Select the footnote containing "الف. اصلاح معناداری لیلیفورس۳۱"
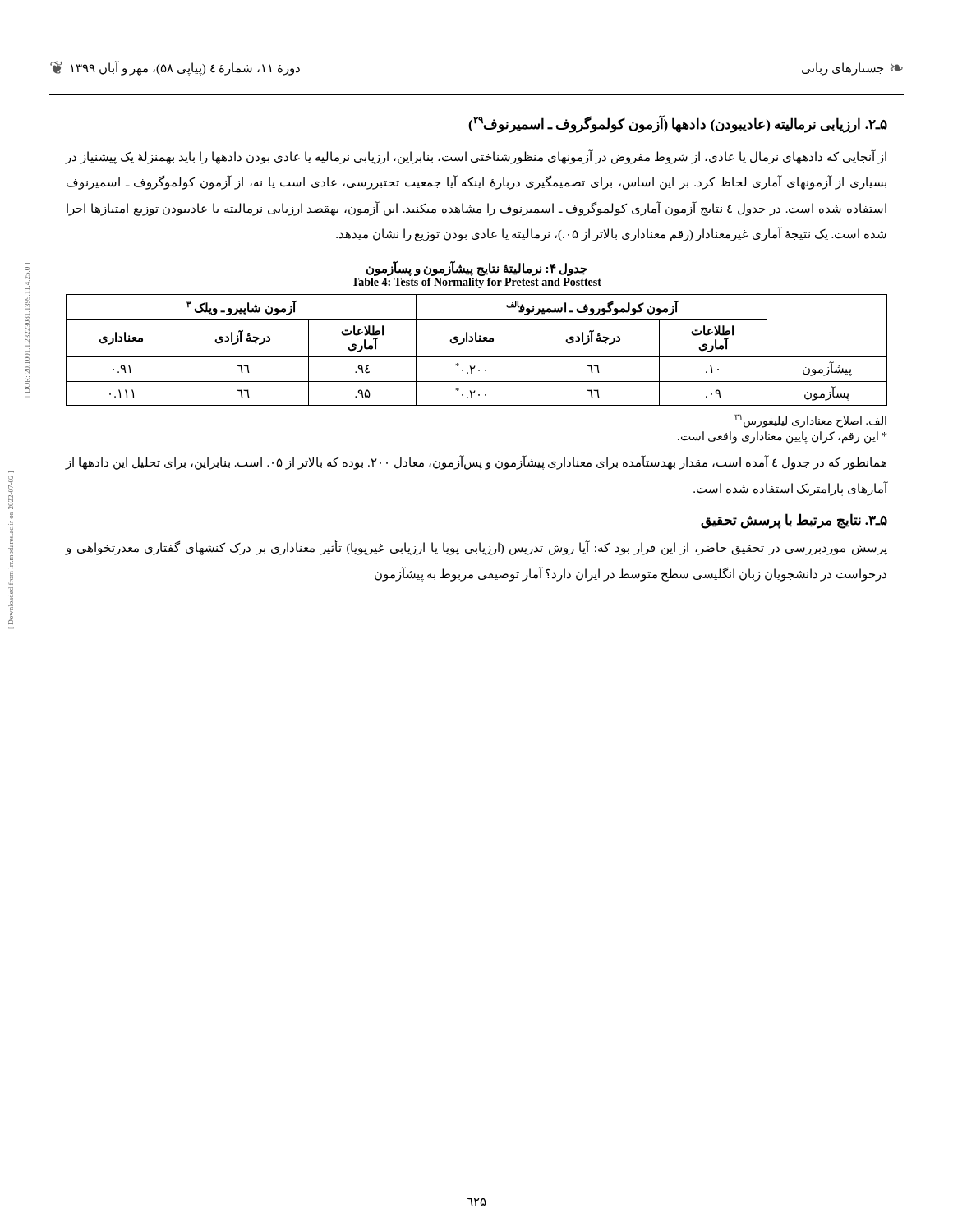This screenshot has width=953, height=1232. 811,420
